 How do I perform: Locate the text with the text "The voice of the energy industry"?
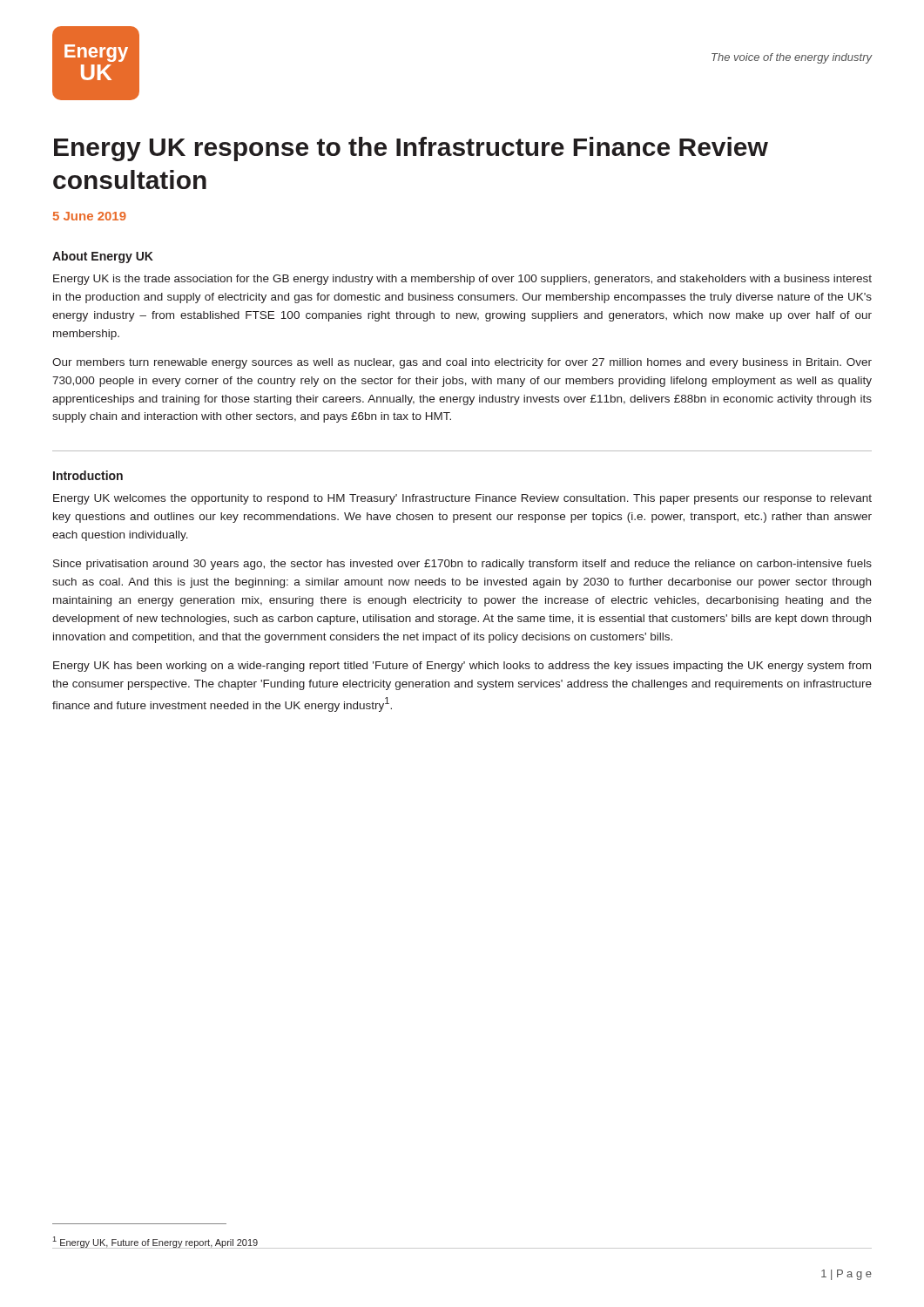[x=791, y=57]
